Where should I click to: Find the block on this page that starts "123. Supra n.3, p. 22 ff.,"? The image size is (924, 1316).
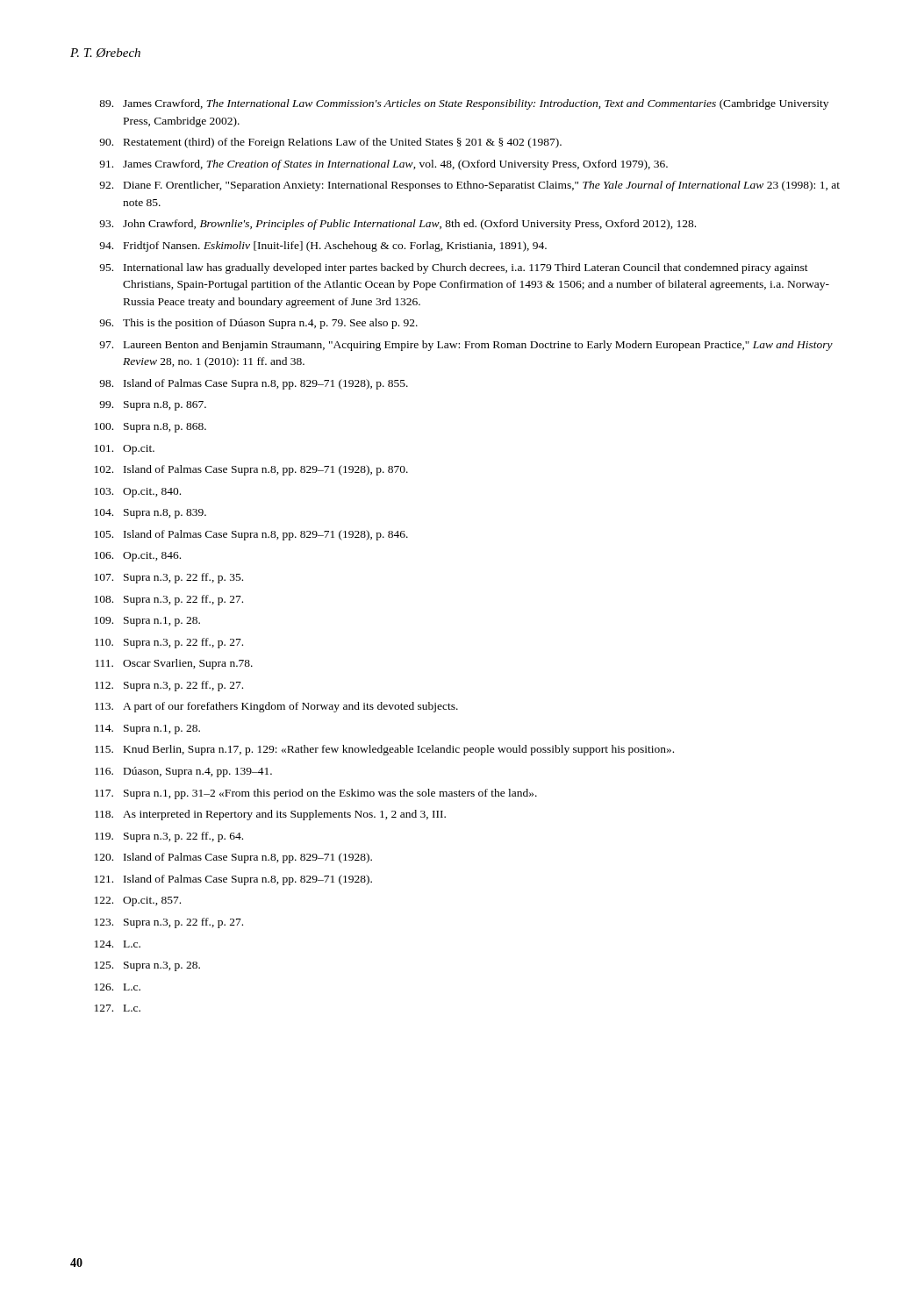[x=169, y=923]
